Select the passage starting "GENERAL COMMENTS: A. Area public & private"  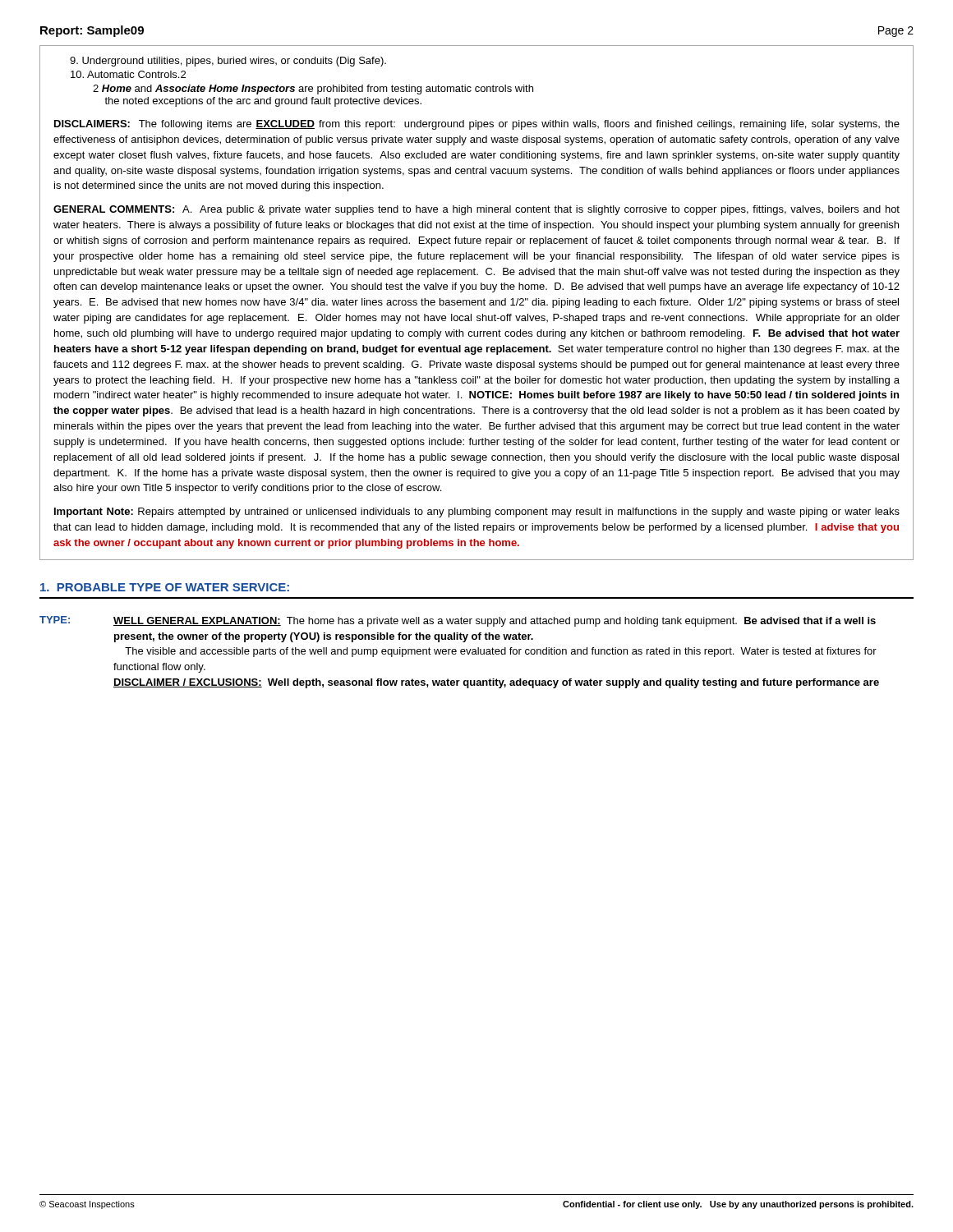coord(476,348)
